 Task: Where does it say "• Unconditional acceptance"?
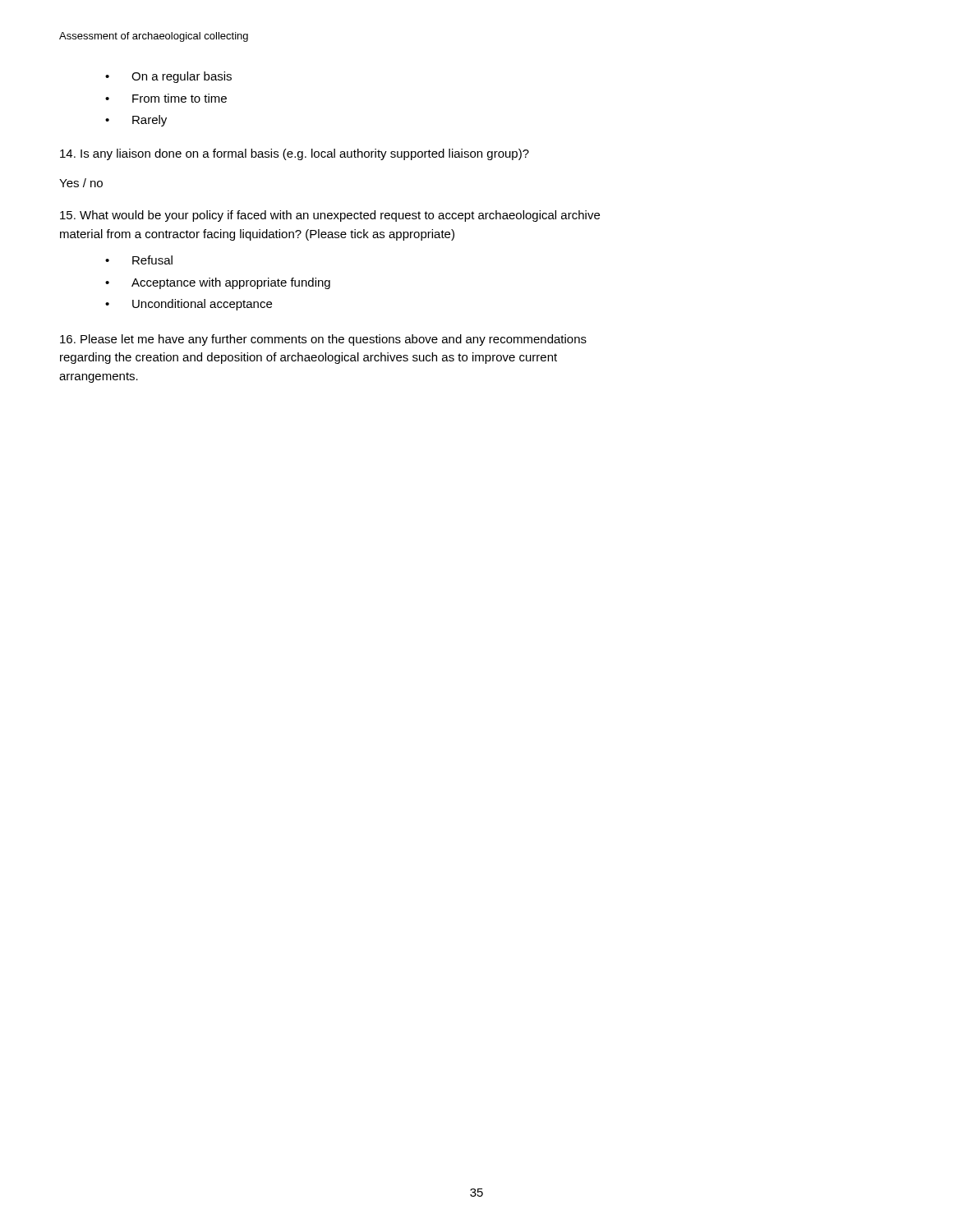186,304
